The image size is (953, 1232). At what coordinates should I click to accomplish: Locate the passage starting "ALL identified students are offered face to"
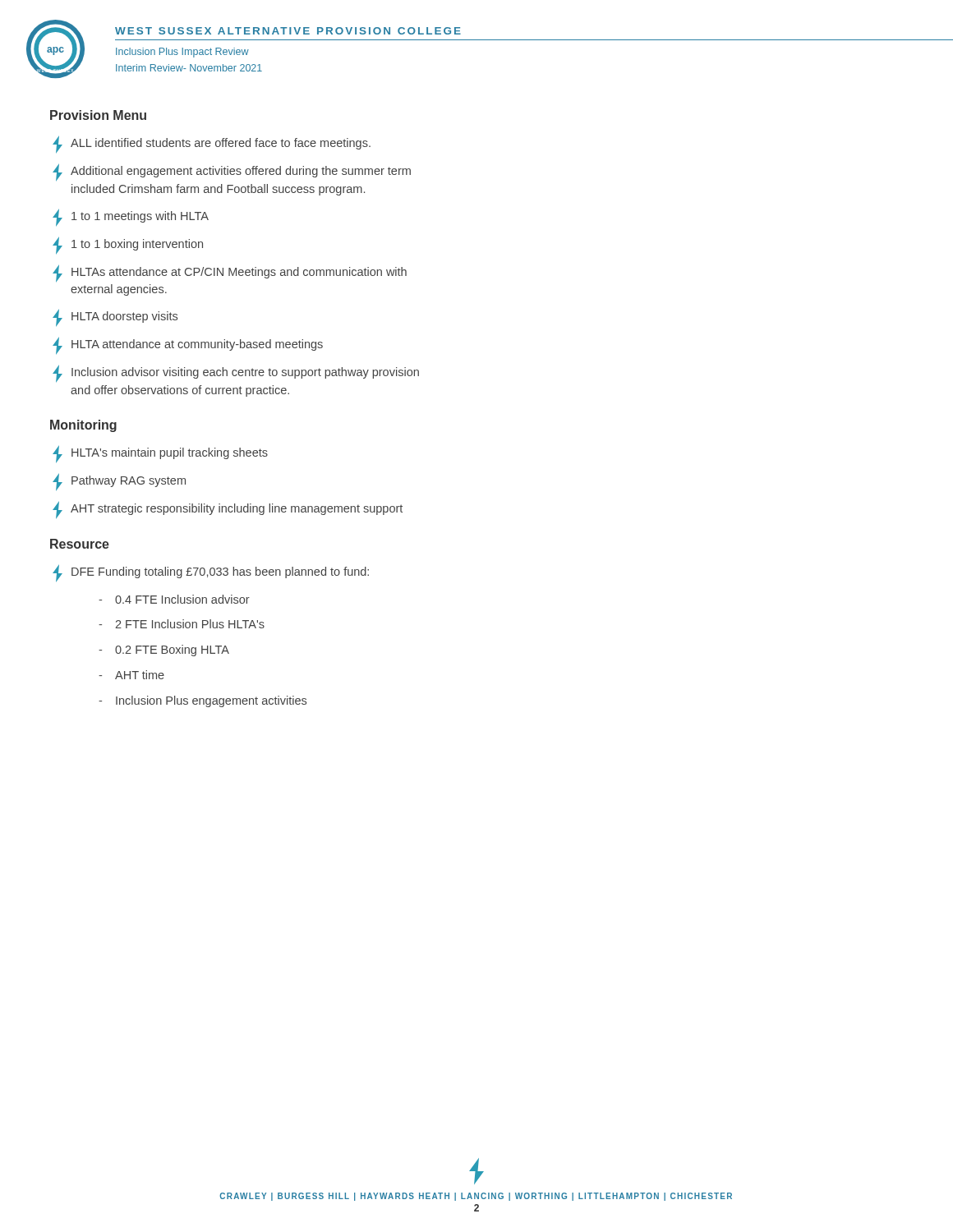point(210,144)
